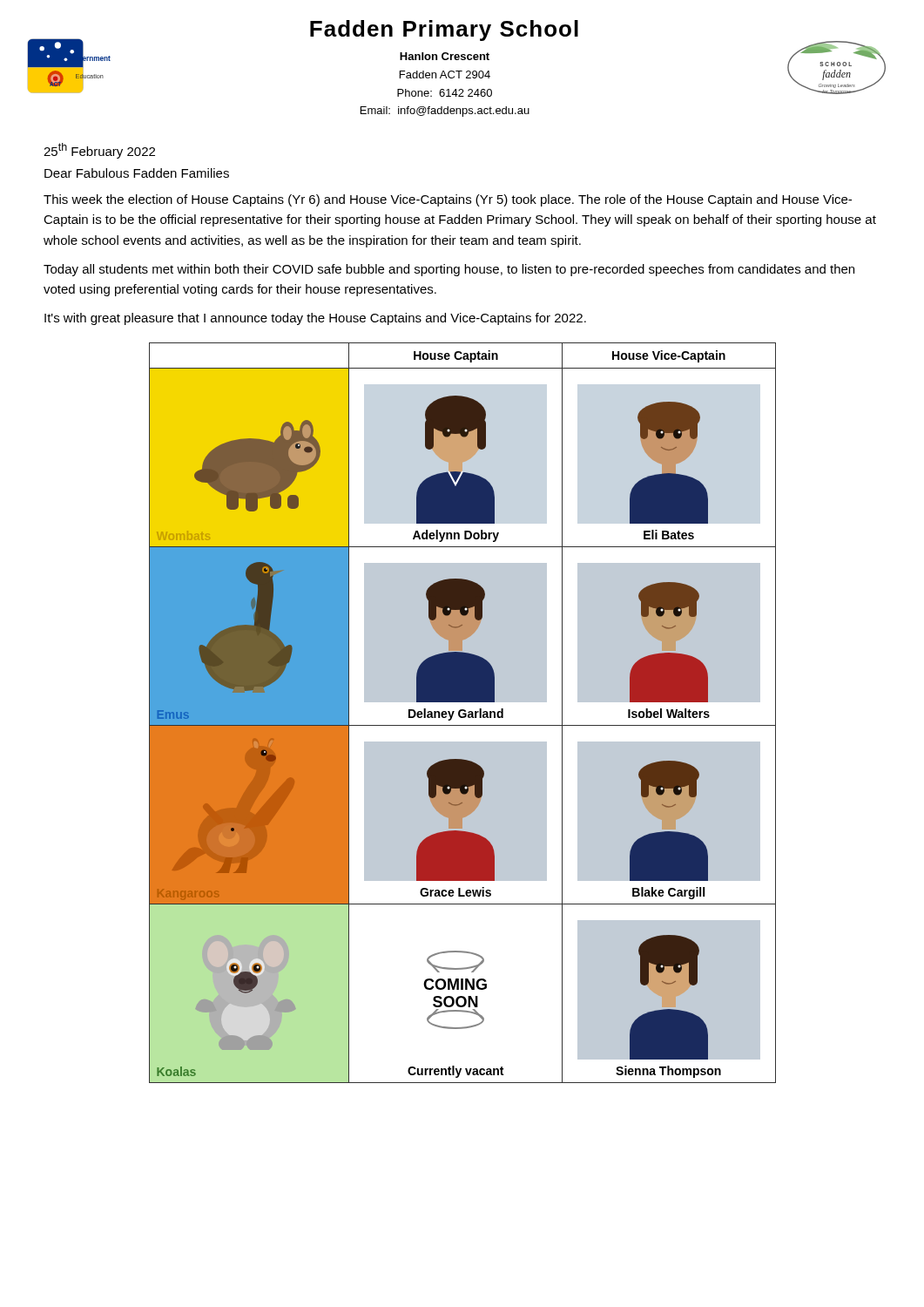Locate the block of text that opens with "Today all students met within both"
924x1307 pixels.
tap(449, 279)
